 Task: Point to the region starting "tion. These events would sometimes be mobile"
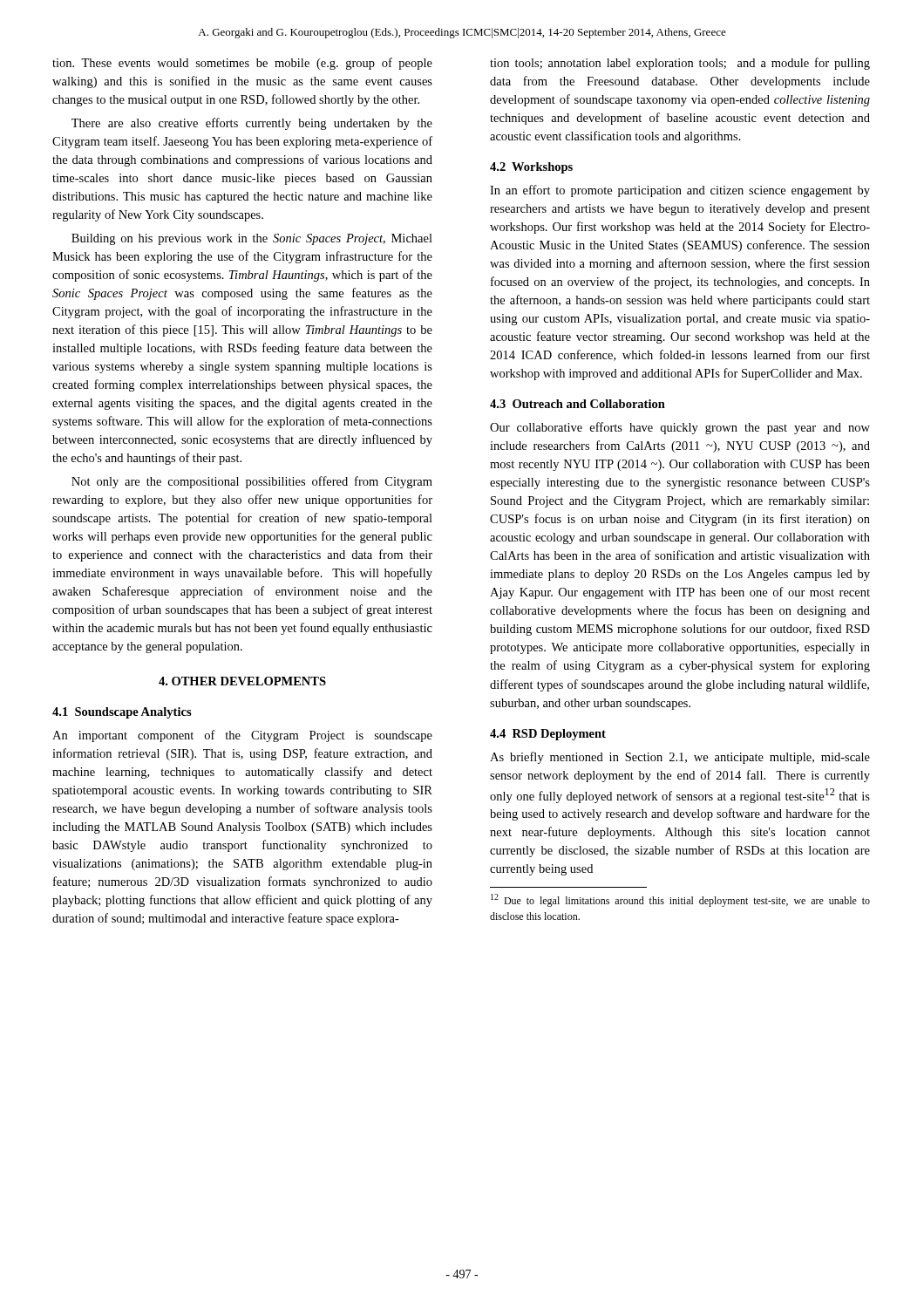point(242,82)
